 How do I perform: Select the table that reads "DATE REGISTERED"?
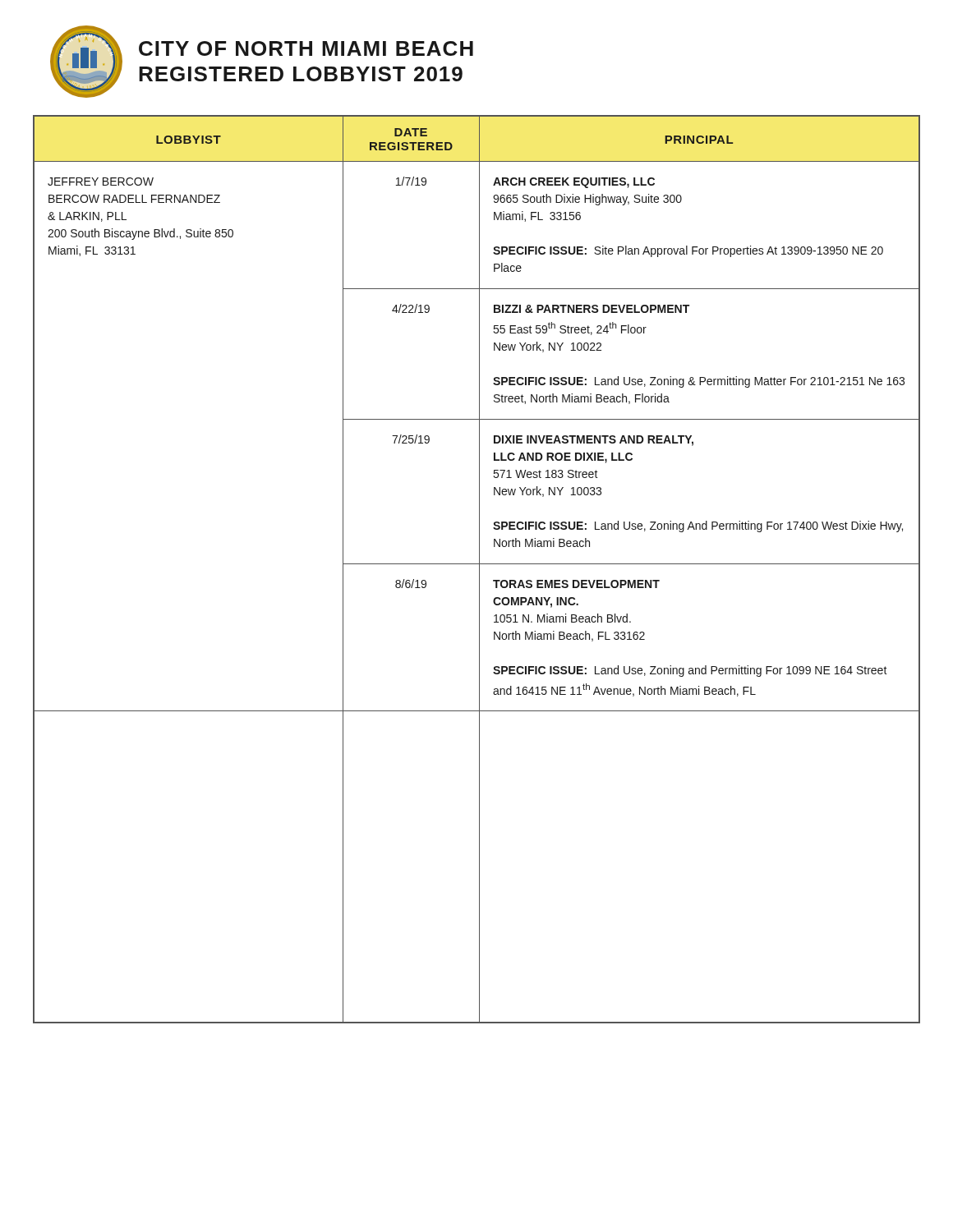[x=476, y=569]
